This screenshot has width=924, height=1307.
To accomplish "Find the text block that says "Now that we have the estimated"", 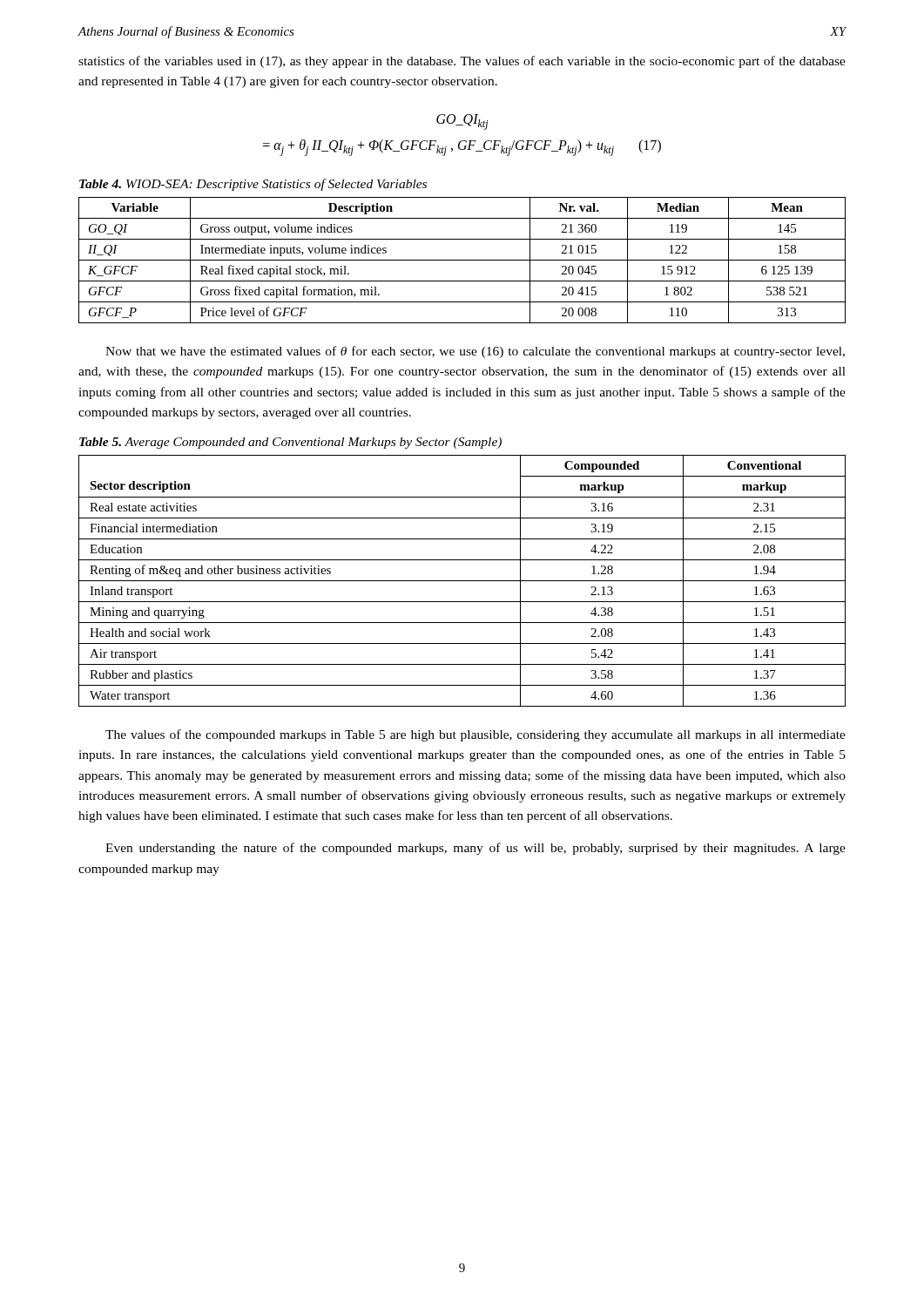I will [462, 381].
